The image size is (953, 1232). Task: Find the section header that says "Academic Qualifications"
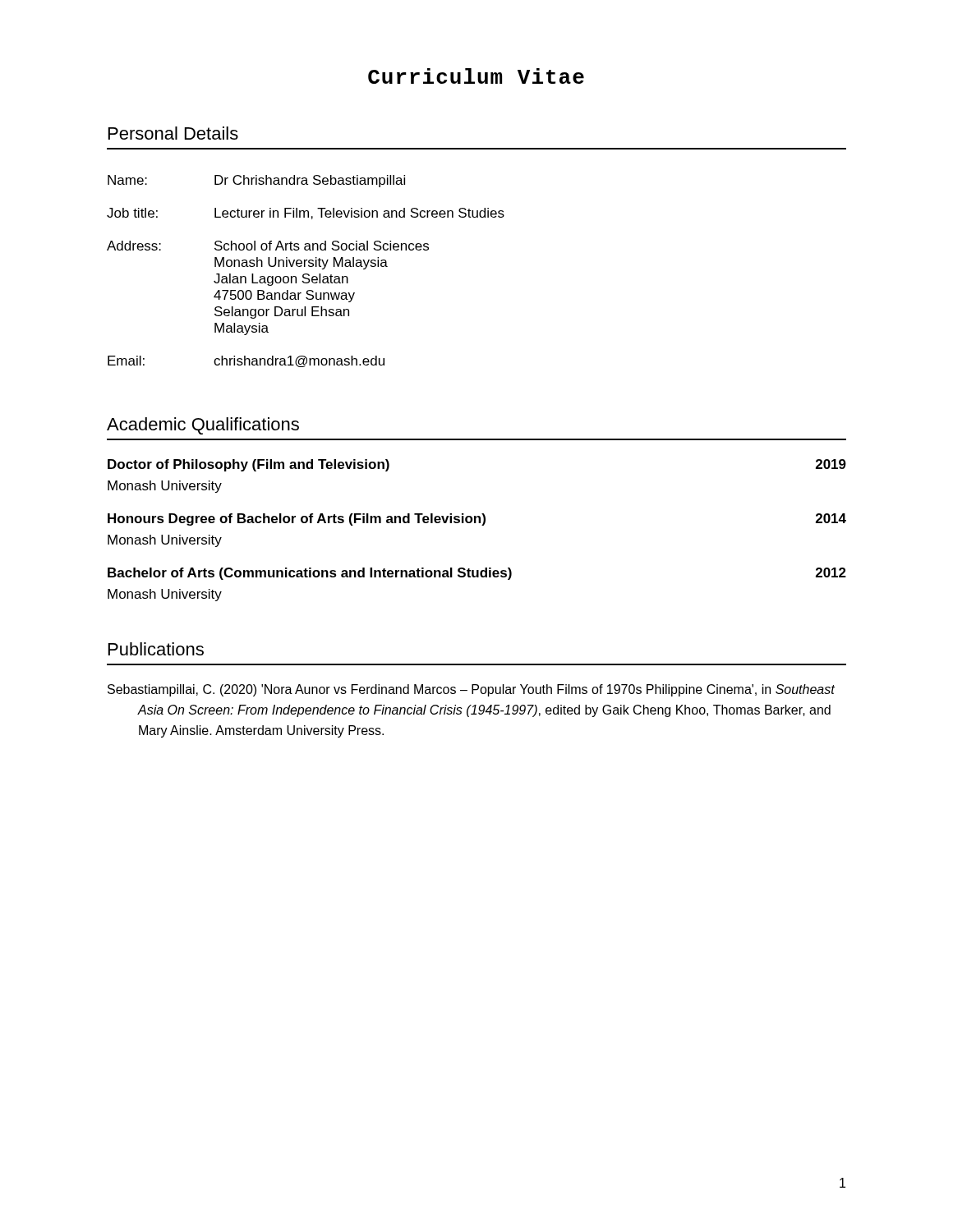[x=476, y=427]
